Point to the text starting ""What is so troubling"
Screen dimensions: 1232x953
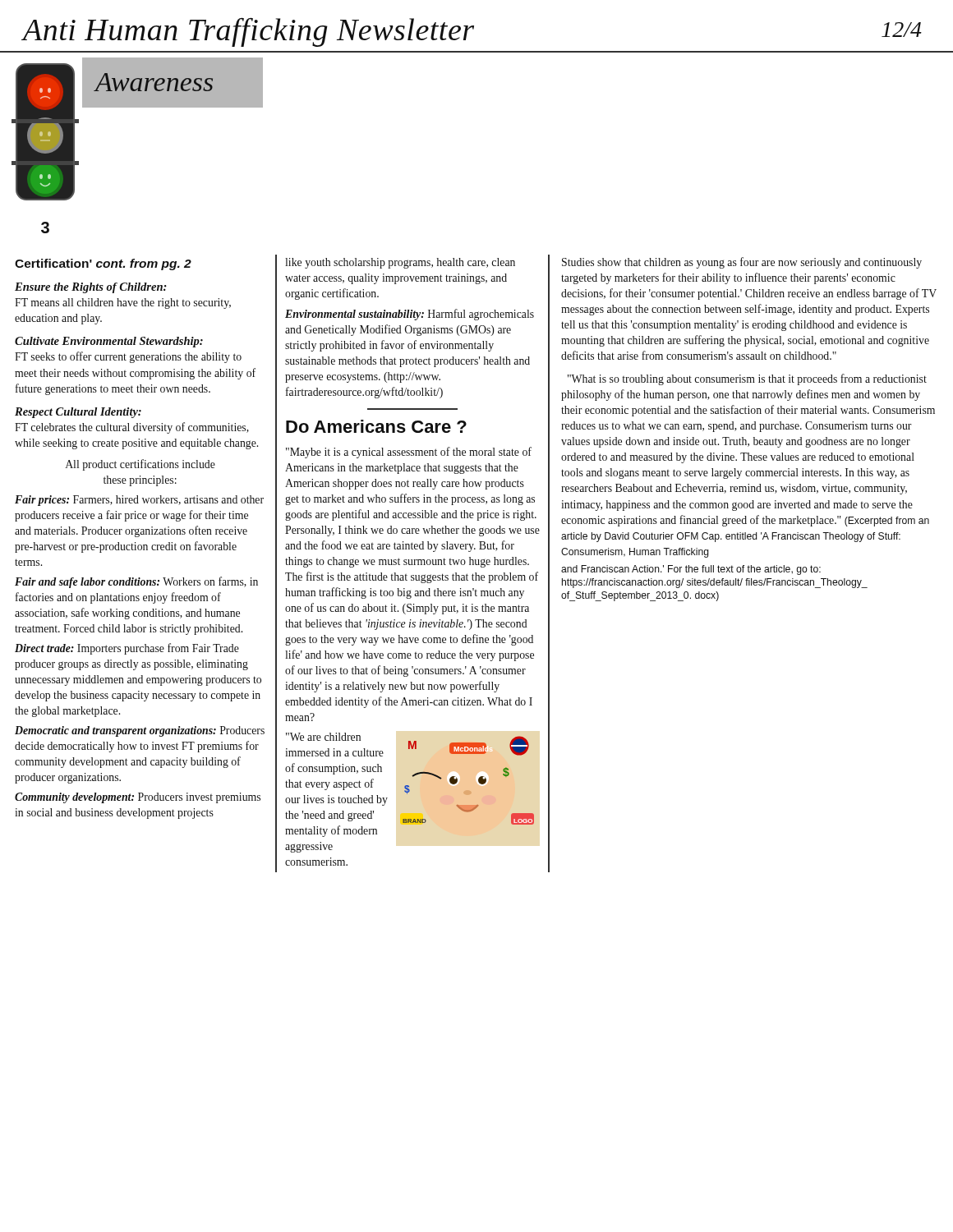(748, 465)
